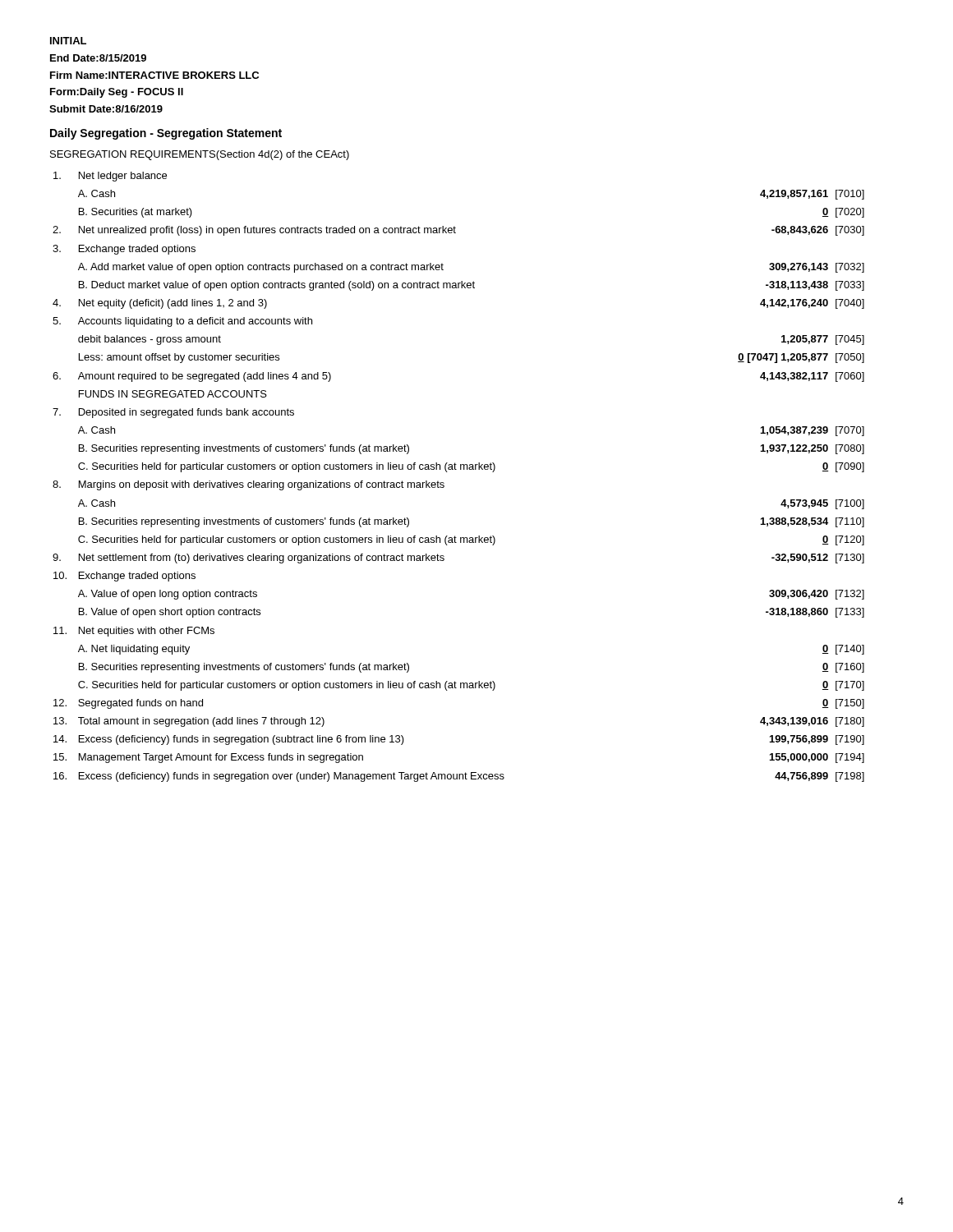Where does it say "Daily Segregation - Segregation Statement"?
The height and width of the screenshot is (1232, 953).
(166, 133)
